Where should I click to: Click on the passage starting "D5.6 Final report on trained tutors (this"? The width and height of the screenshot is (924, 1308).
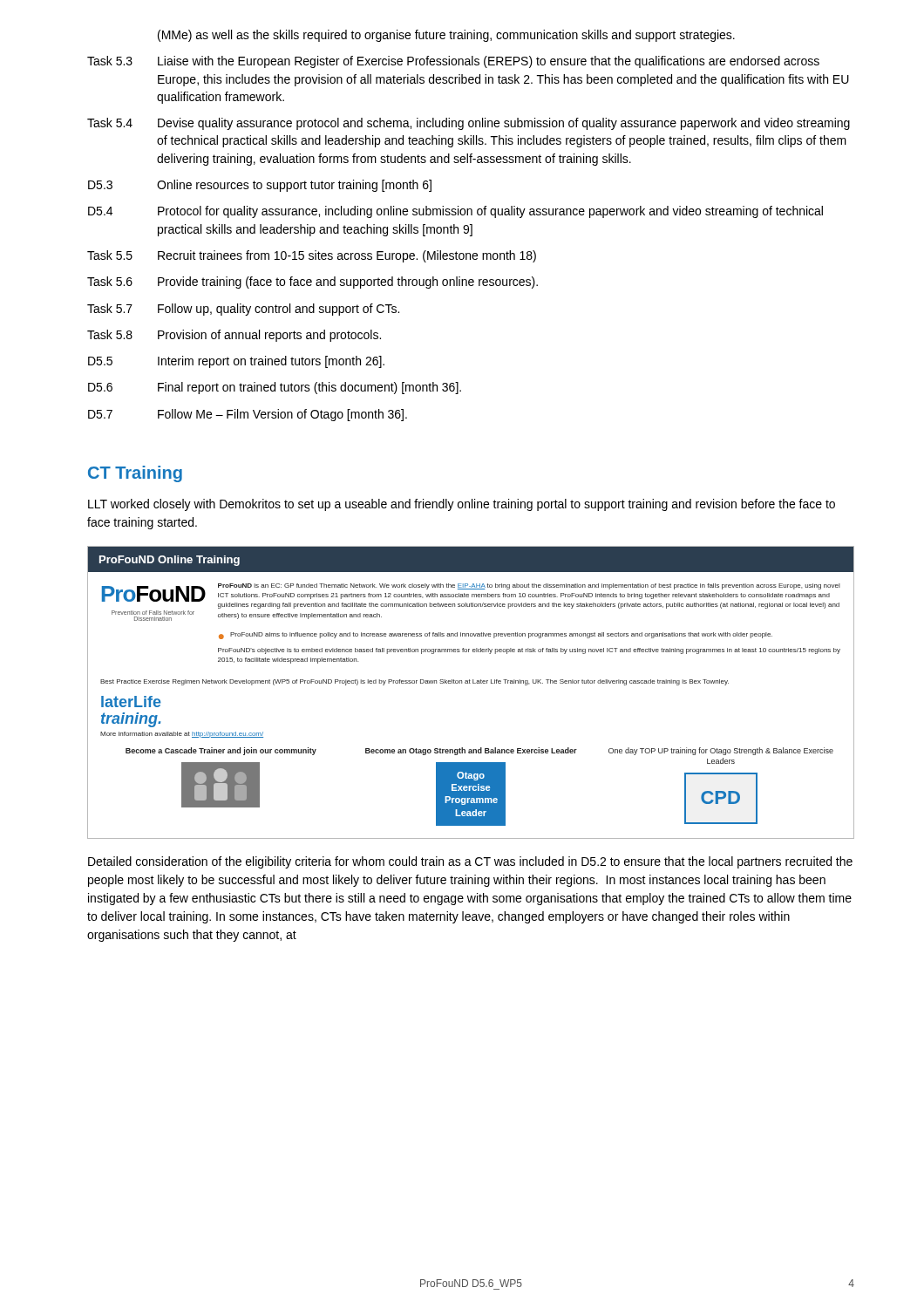(471, 388)
